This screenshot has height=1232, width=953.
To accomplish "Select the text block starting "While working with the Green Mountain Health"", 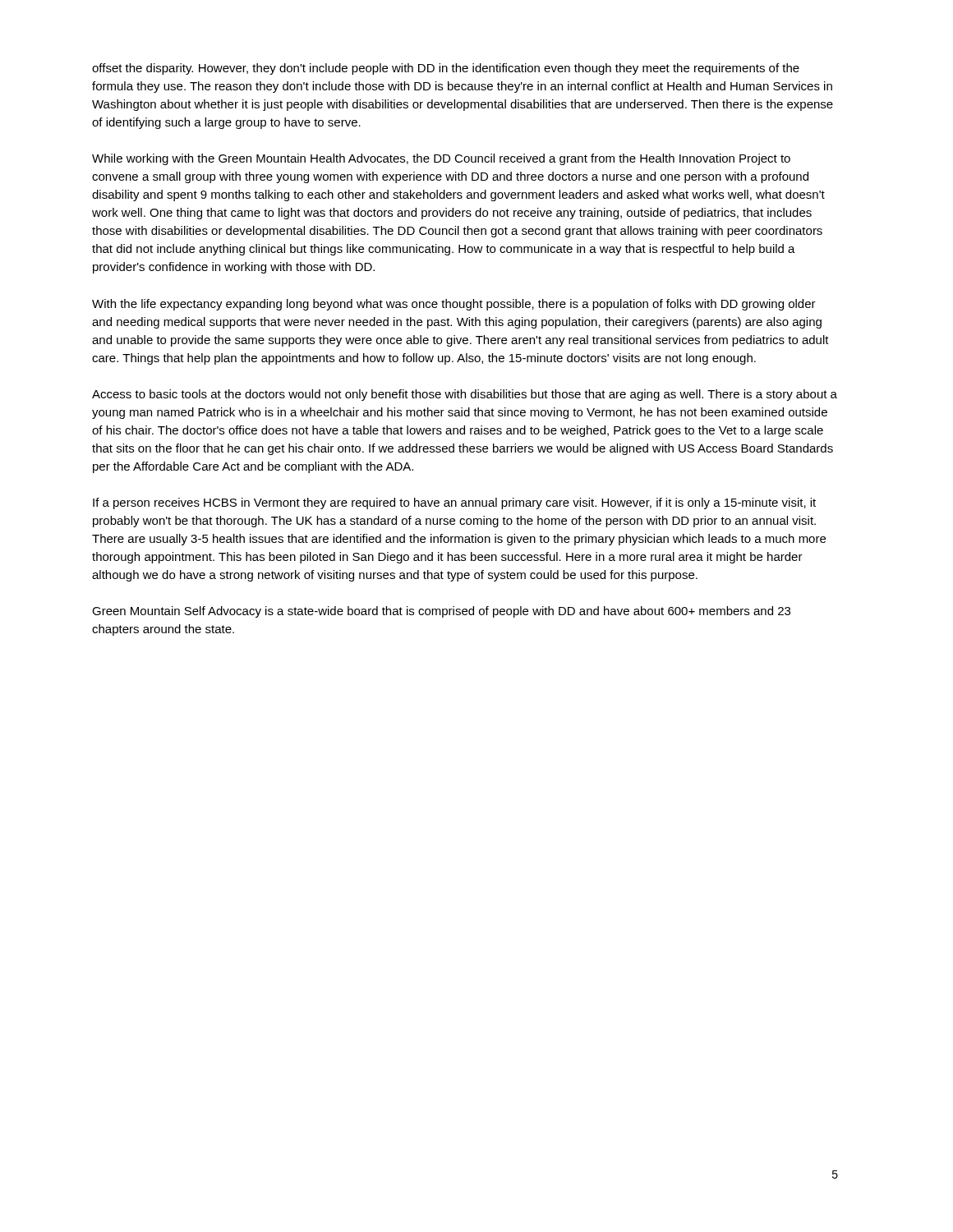I will [458, 213].
